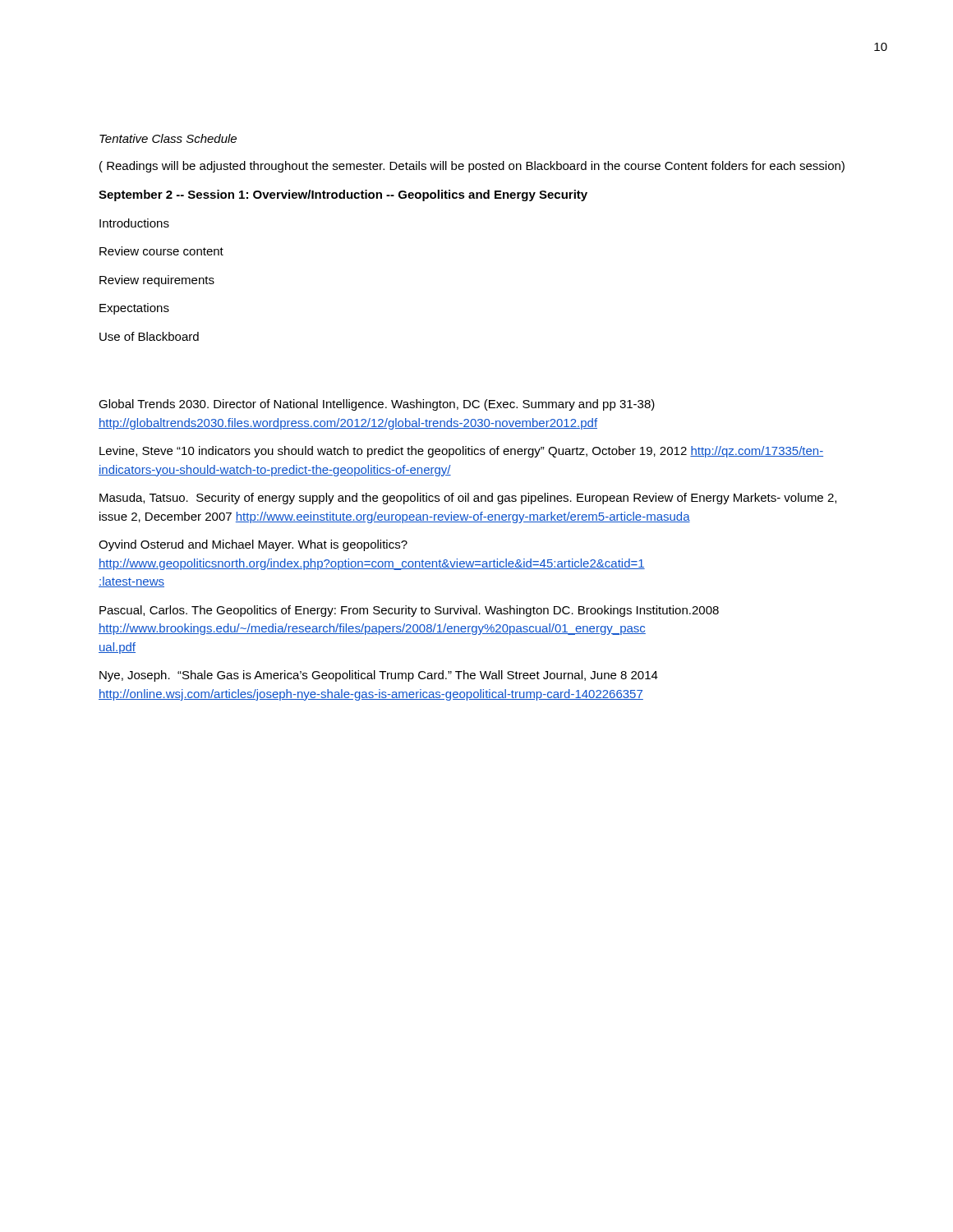Find the section header that reads "Tentative Class Schedule"
The width and height of the screenshot is (953, 1232).
click(168, 138)
